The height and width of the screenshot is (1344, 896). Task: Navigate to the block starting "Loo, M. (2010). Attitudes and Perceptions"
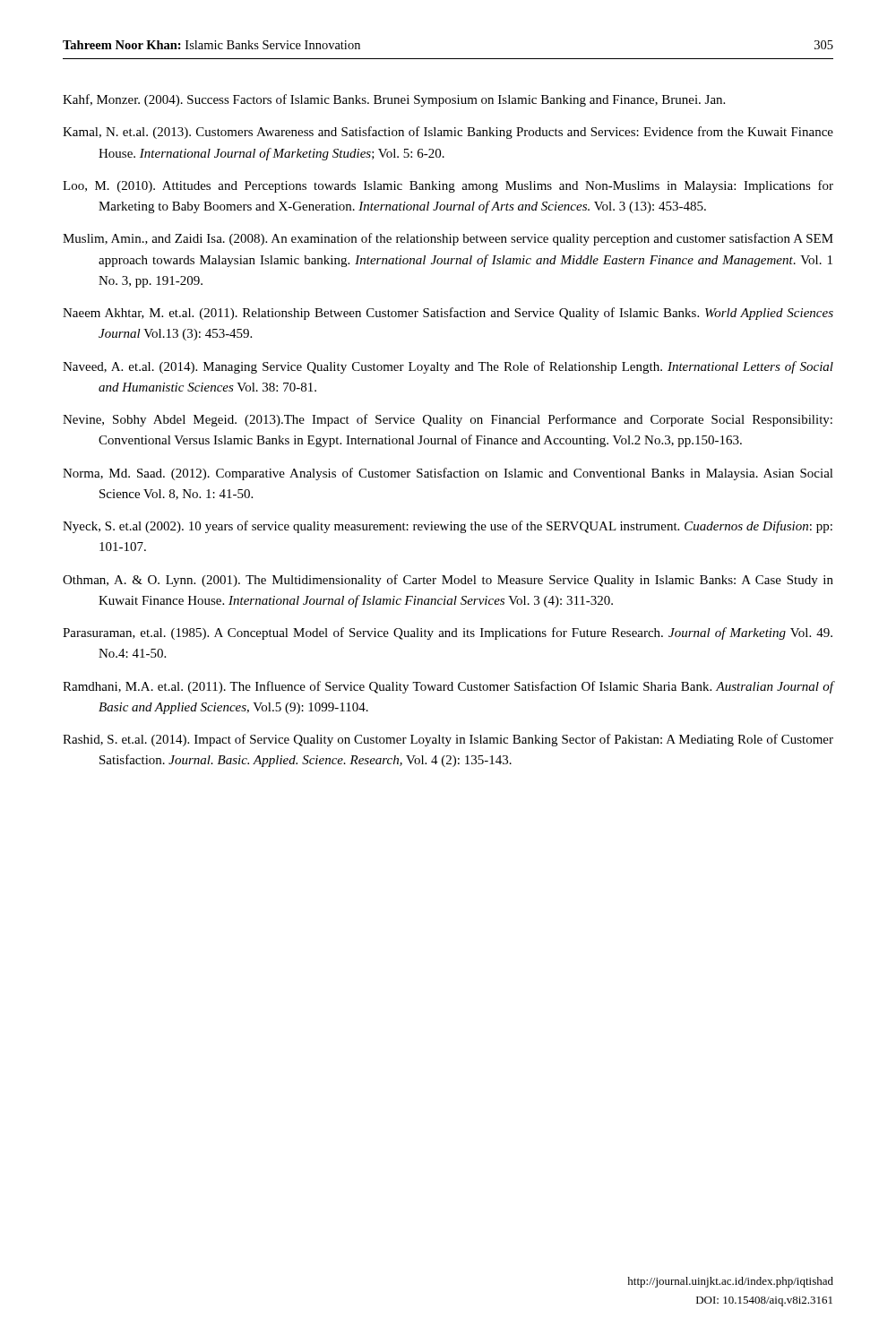click(x=448, y=196)
